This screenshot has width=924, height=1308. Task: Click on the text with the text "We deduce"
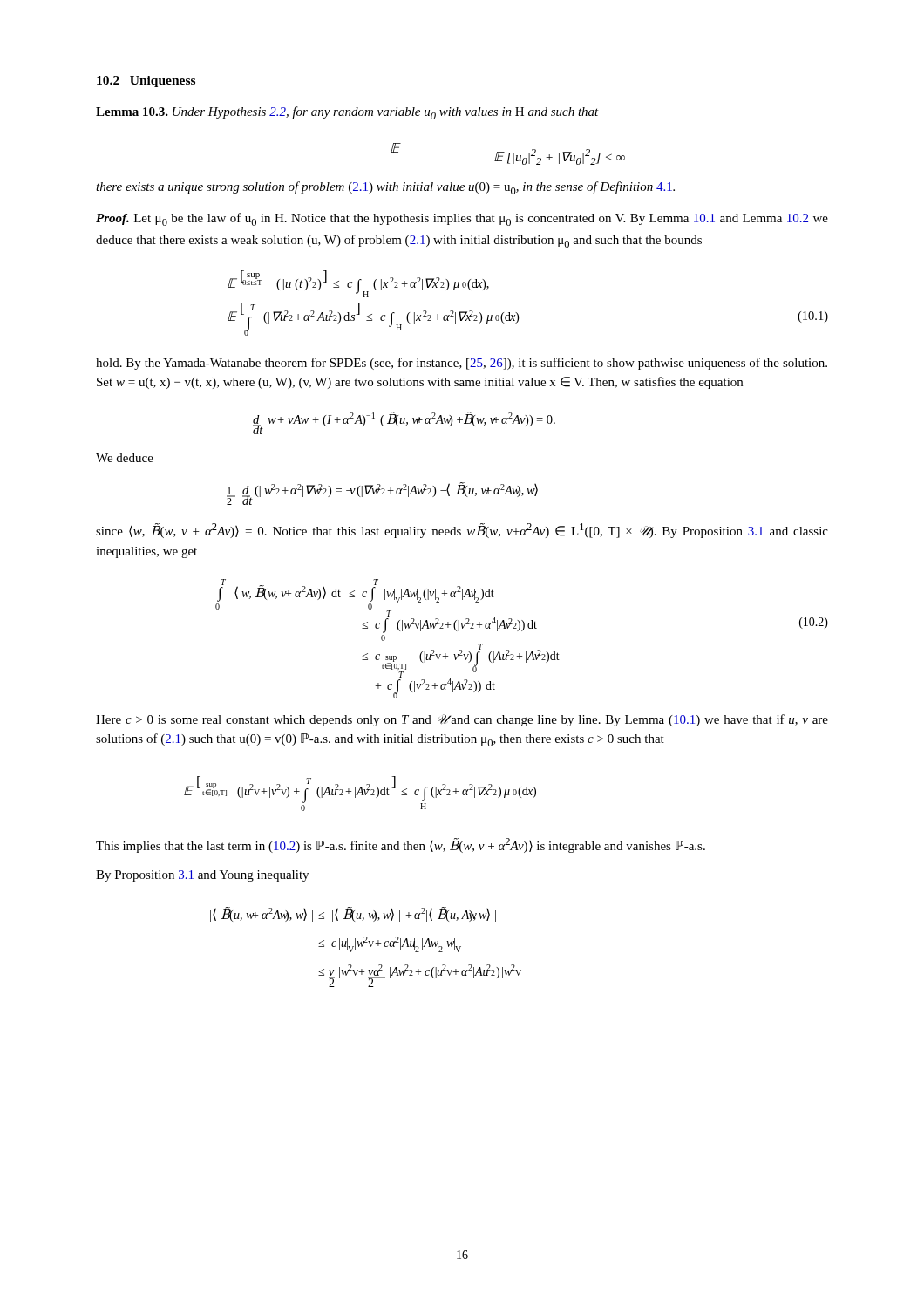125,458
